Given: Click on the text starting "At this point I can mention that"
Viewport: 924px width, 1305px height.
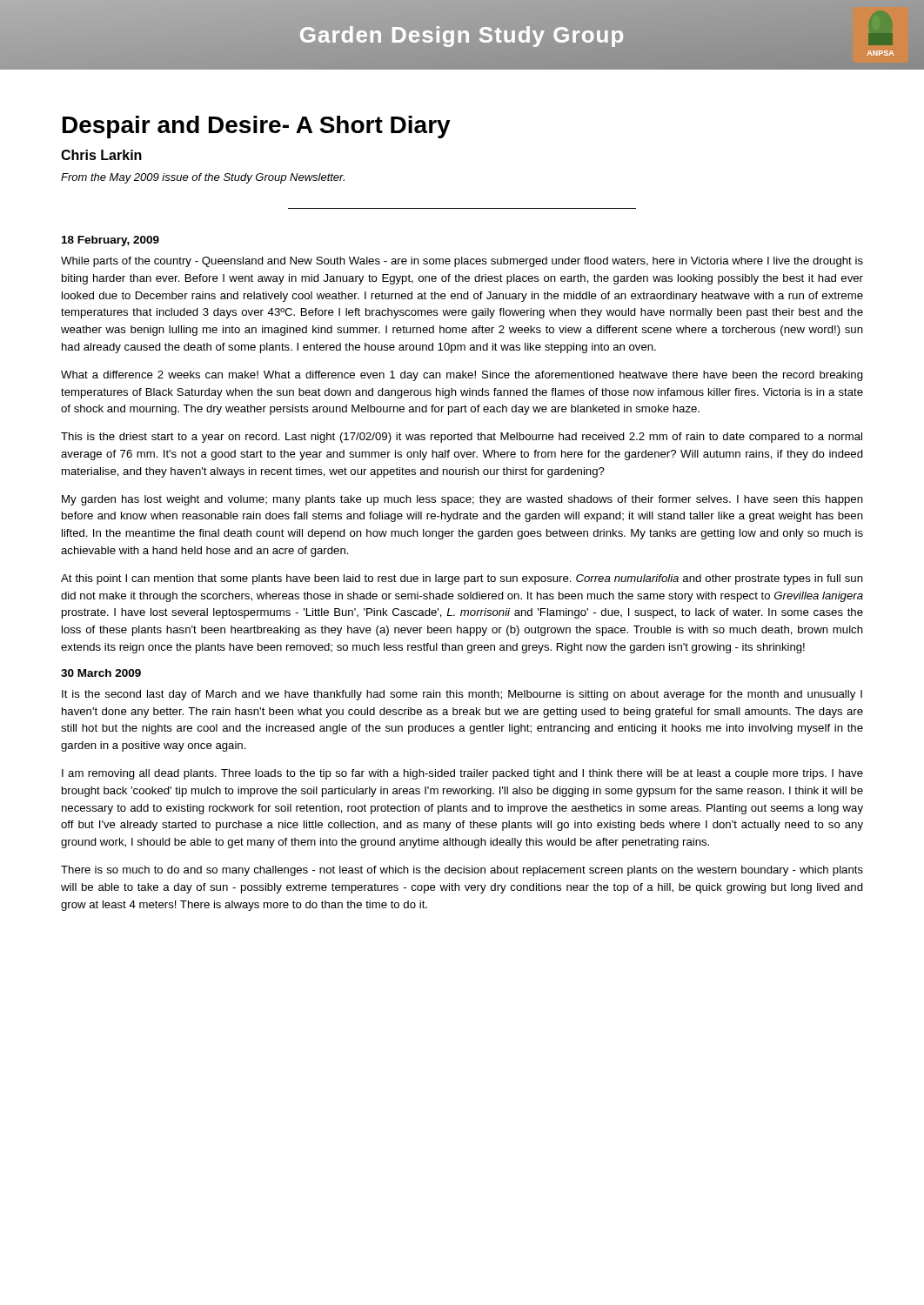Looking at the screenshot, I should pyautogui.click(x=462, y=612).
